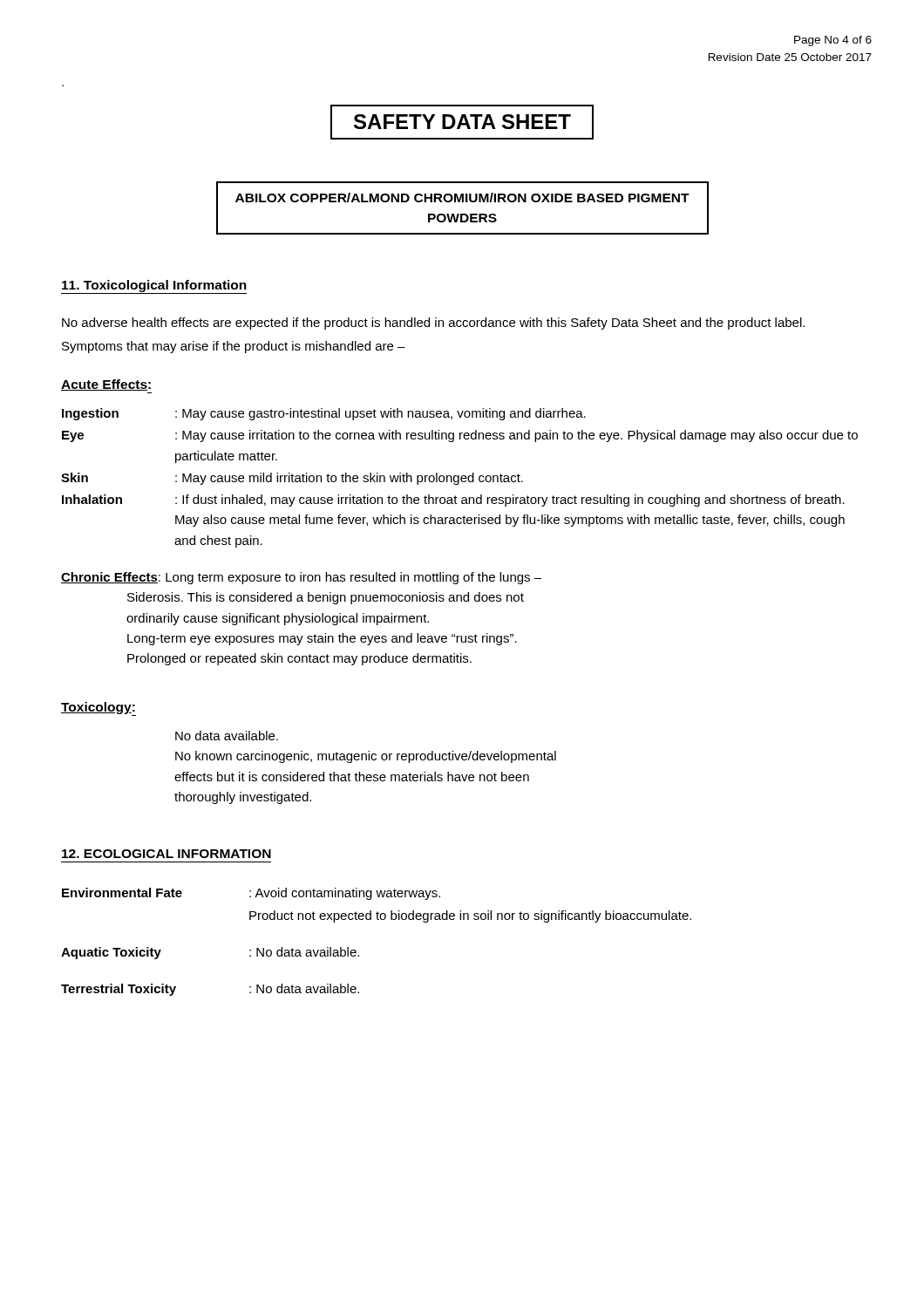
Task: Find the element starting "Acute Effects:"
Action: pos(106,385)
